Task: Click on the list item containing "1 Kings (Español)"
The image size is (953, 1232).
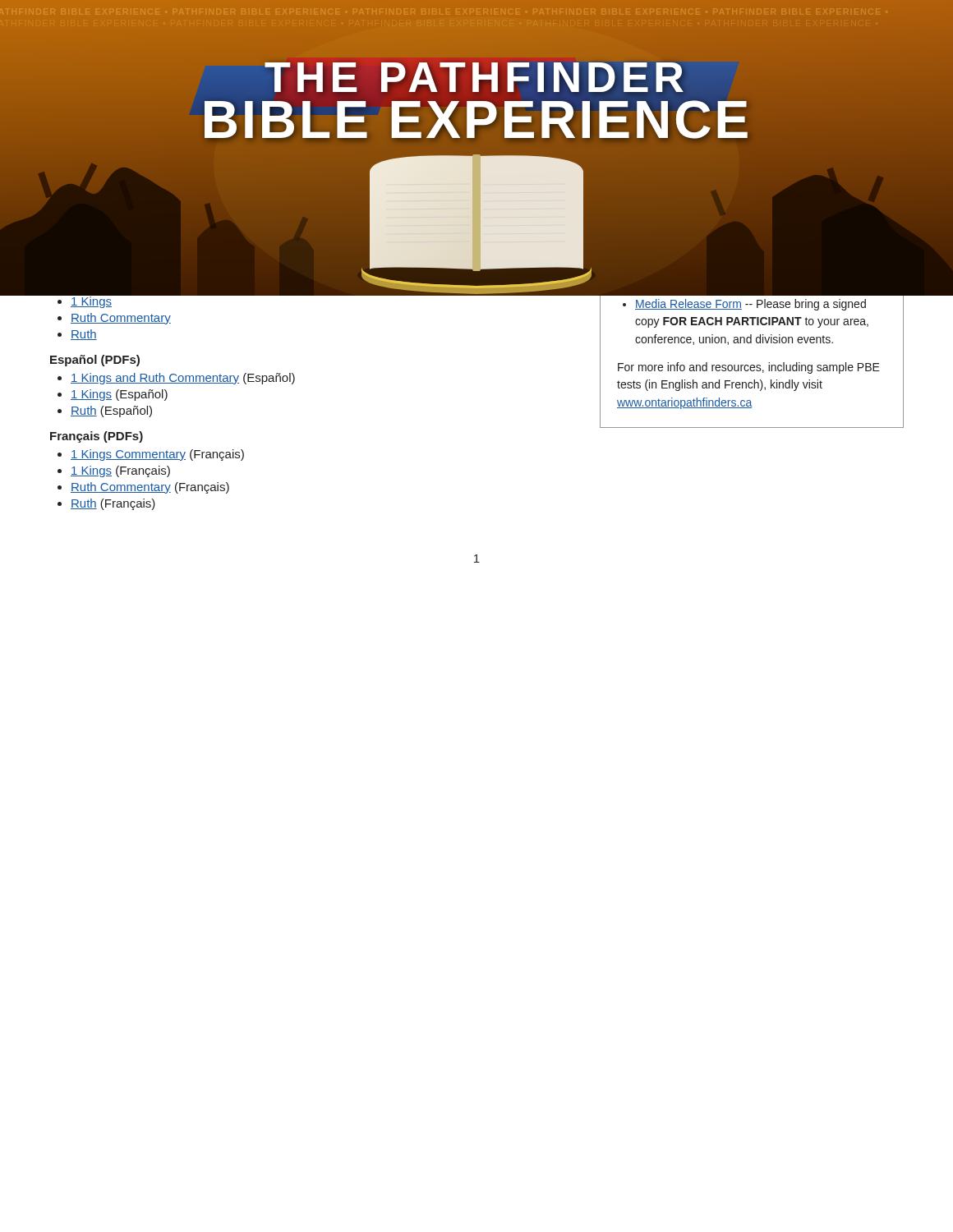Action: pyautogui.click(x=119, y=393)
